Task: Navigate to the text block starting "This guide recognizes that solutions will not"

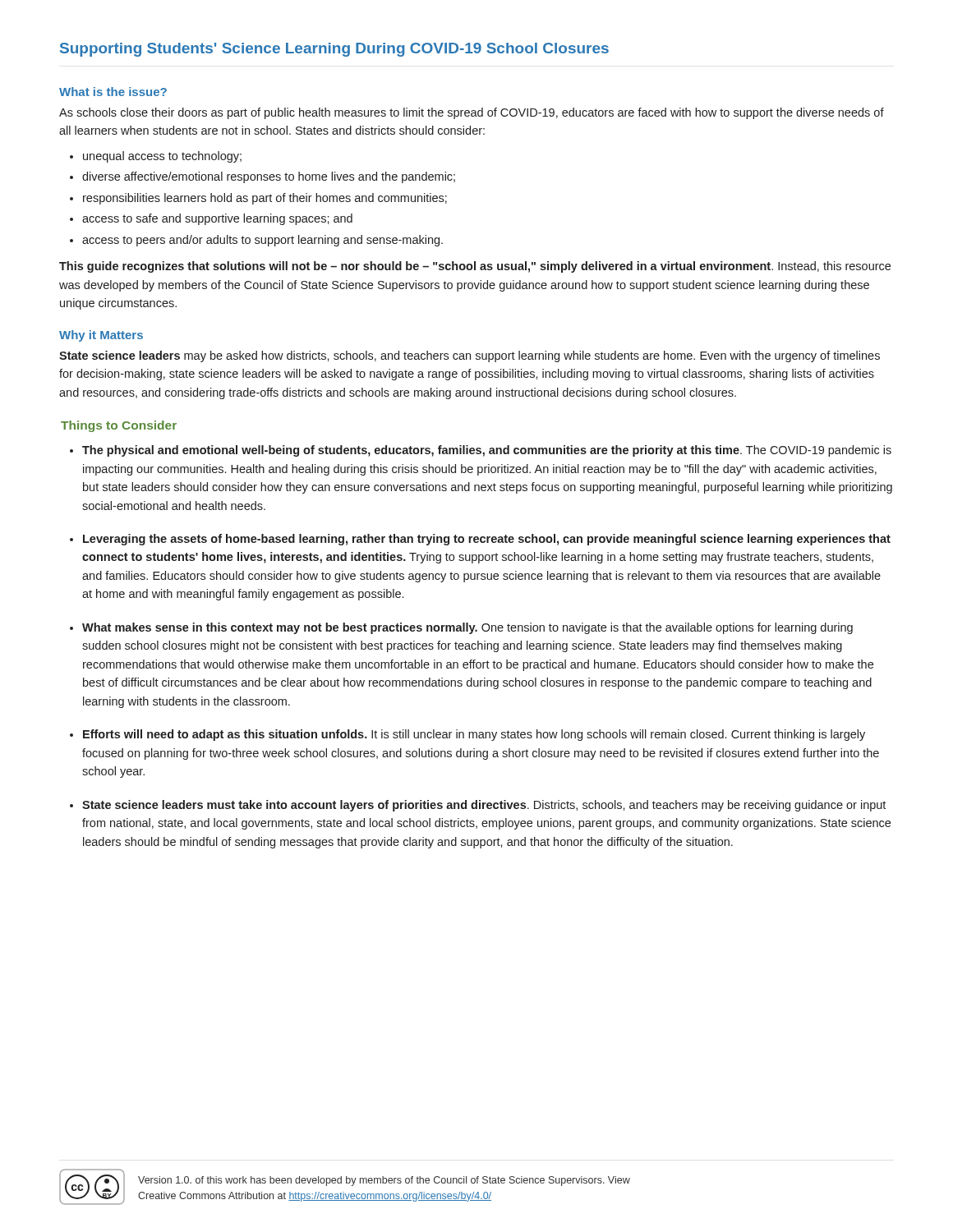Action: click(x=475, y=285)
